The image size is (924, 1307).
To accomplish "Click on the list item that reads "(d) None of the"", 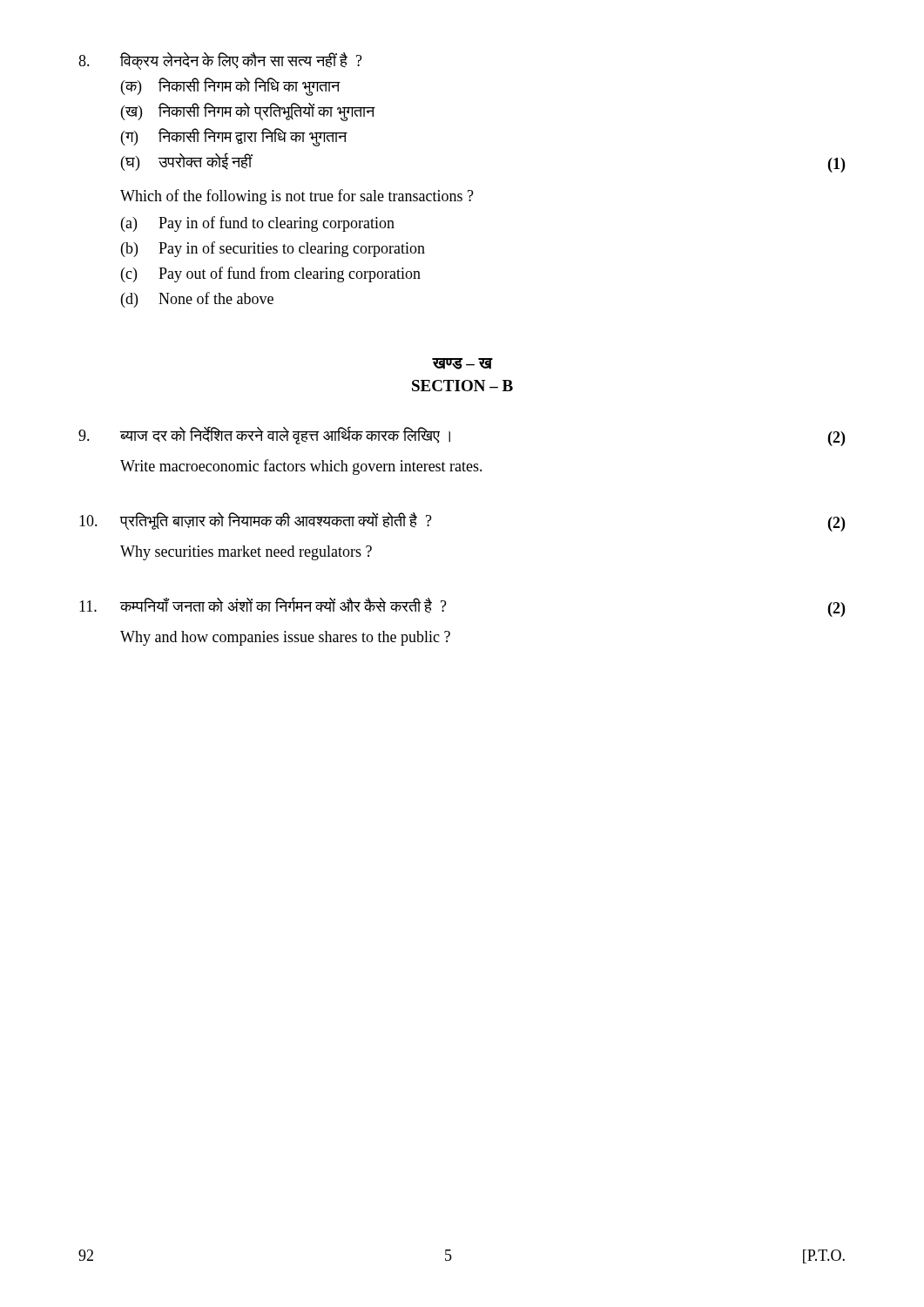I will [x=197, y=299].
